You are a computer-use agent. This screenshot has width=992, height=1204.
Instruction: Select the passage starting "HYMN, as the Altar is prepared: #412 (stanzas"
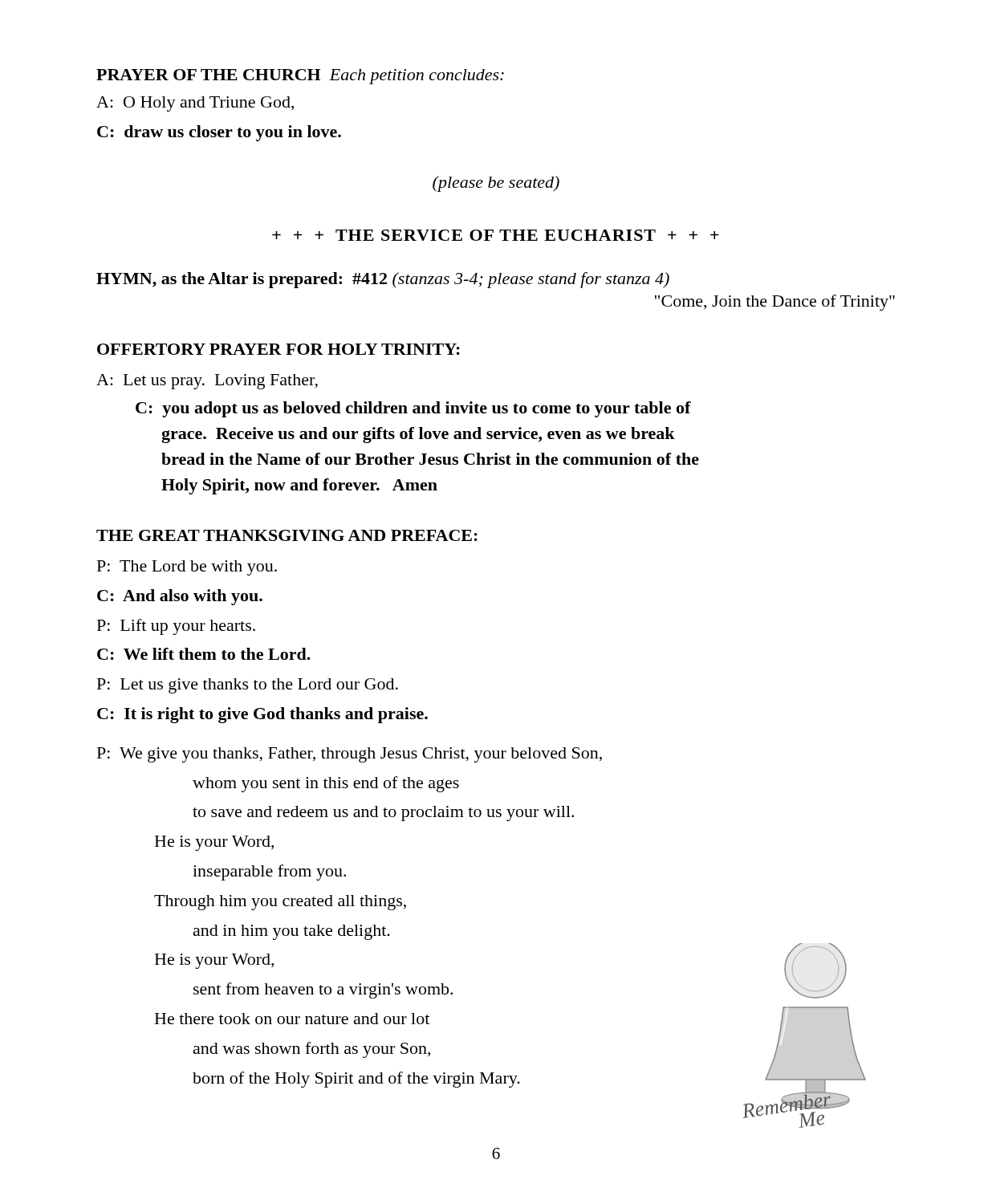(496, 289)
